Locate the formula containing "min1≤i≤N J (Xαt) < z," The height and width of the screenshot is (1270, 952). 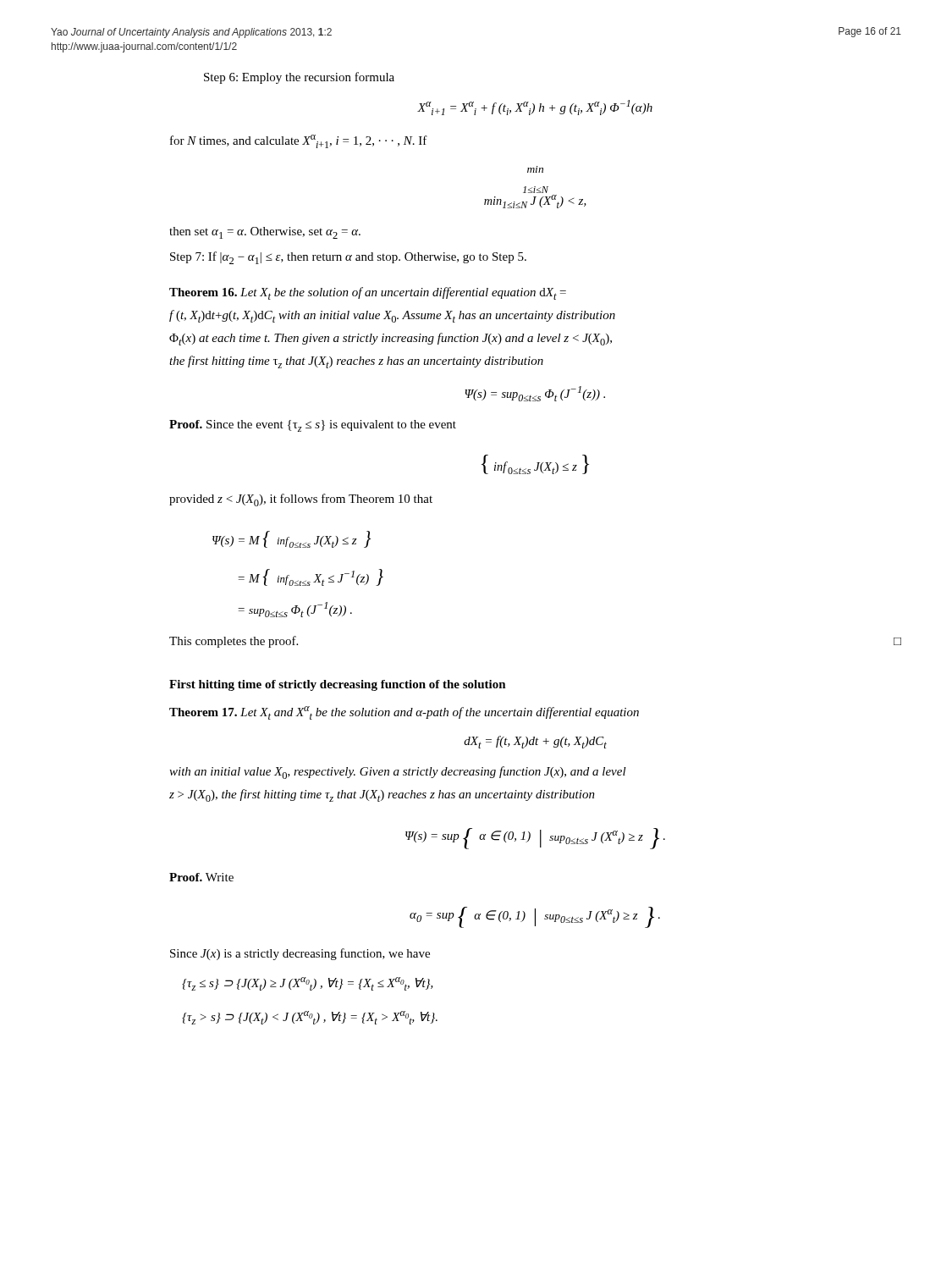pos(535,201)
